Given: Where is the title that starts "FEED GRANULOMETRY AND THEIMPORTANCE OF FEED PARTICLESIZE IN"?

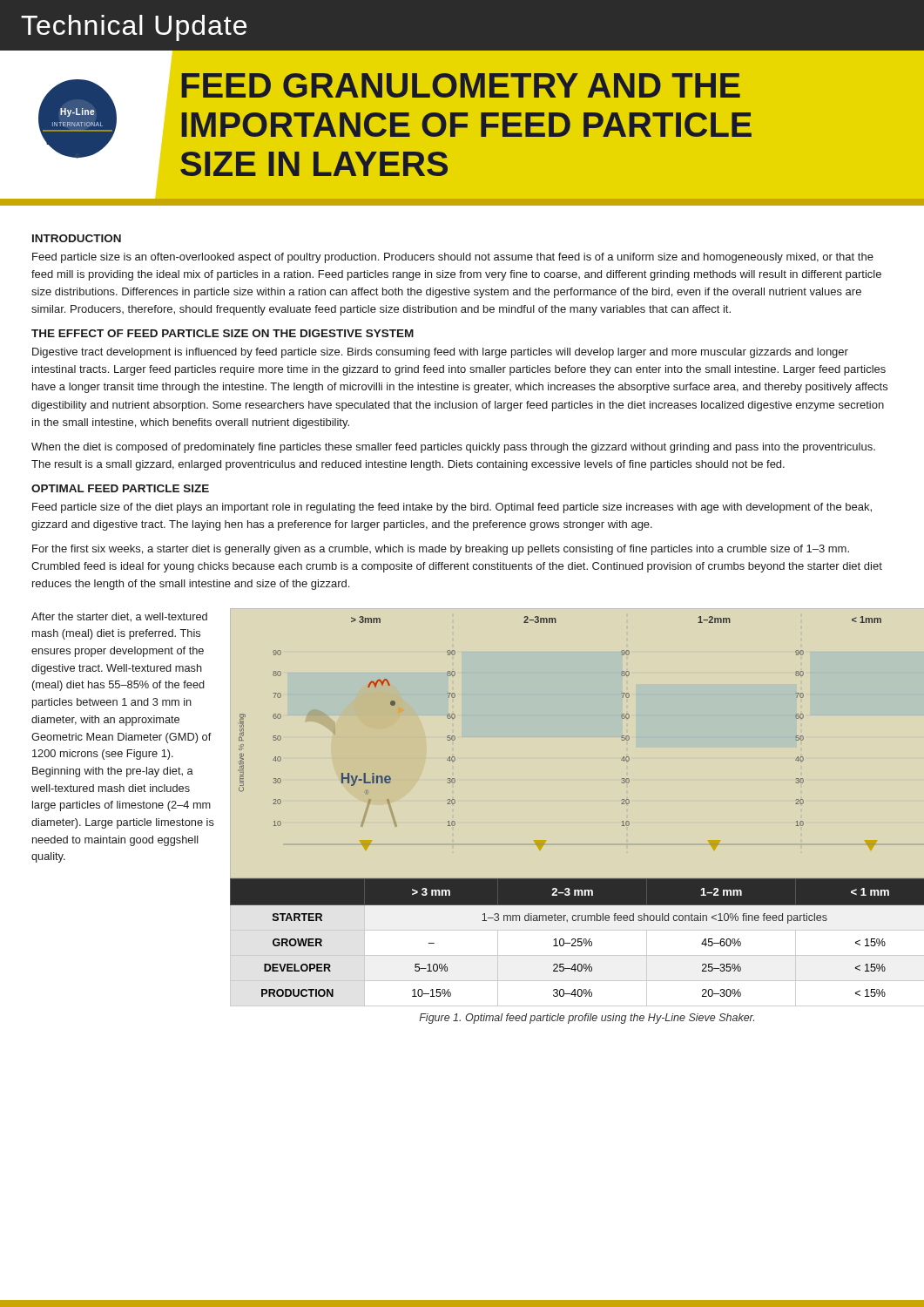Looking at the screenshot, I should pos(466,125).
